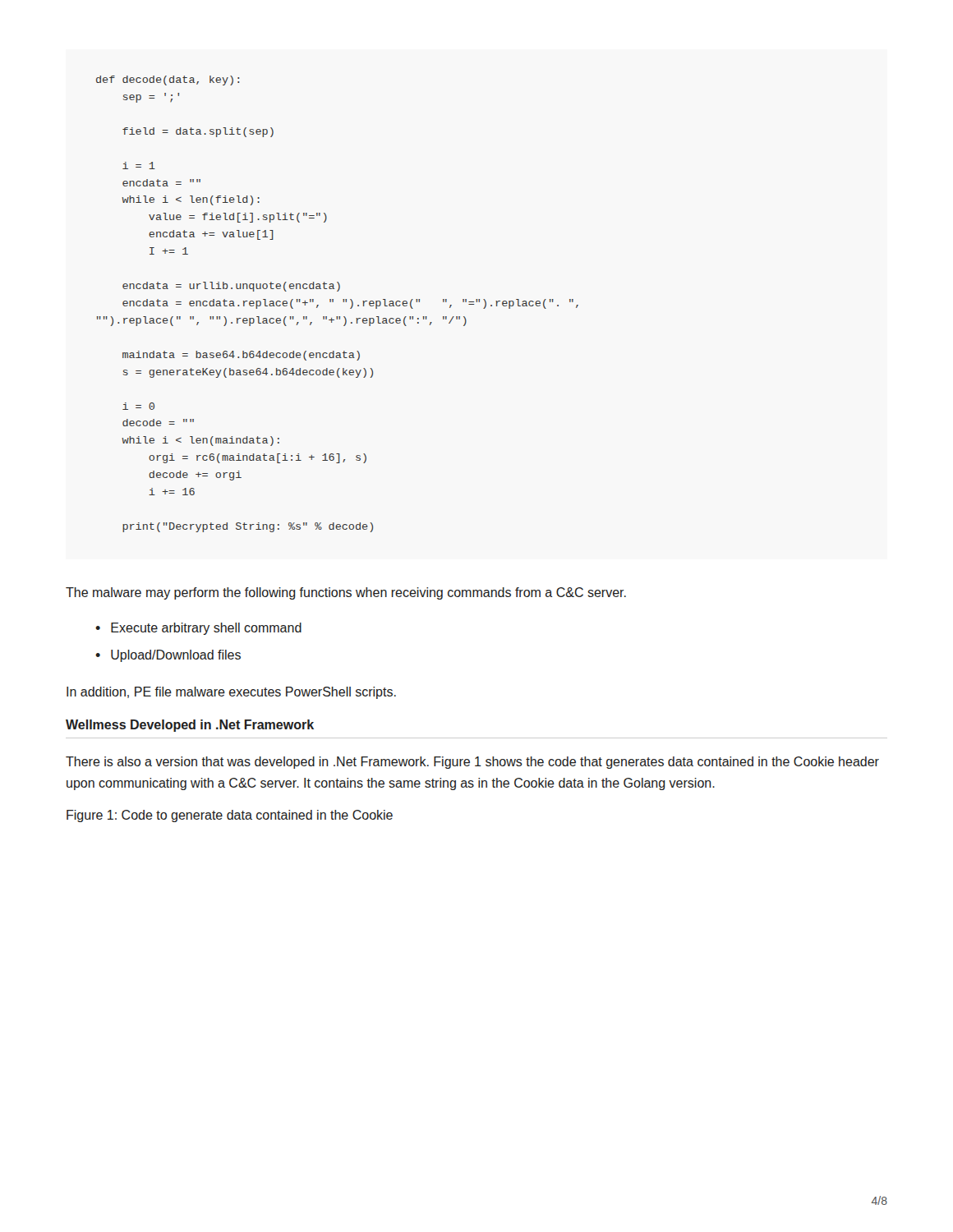The height and width of the screenshot is (1232, 953).
Task: Locate the screenshot
Action: (x=476, y=304)
